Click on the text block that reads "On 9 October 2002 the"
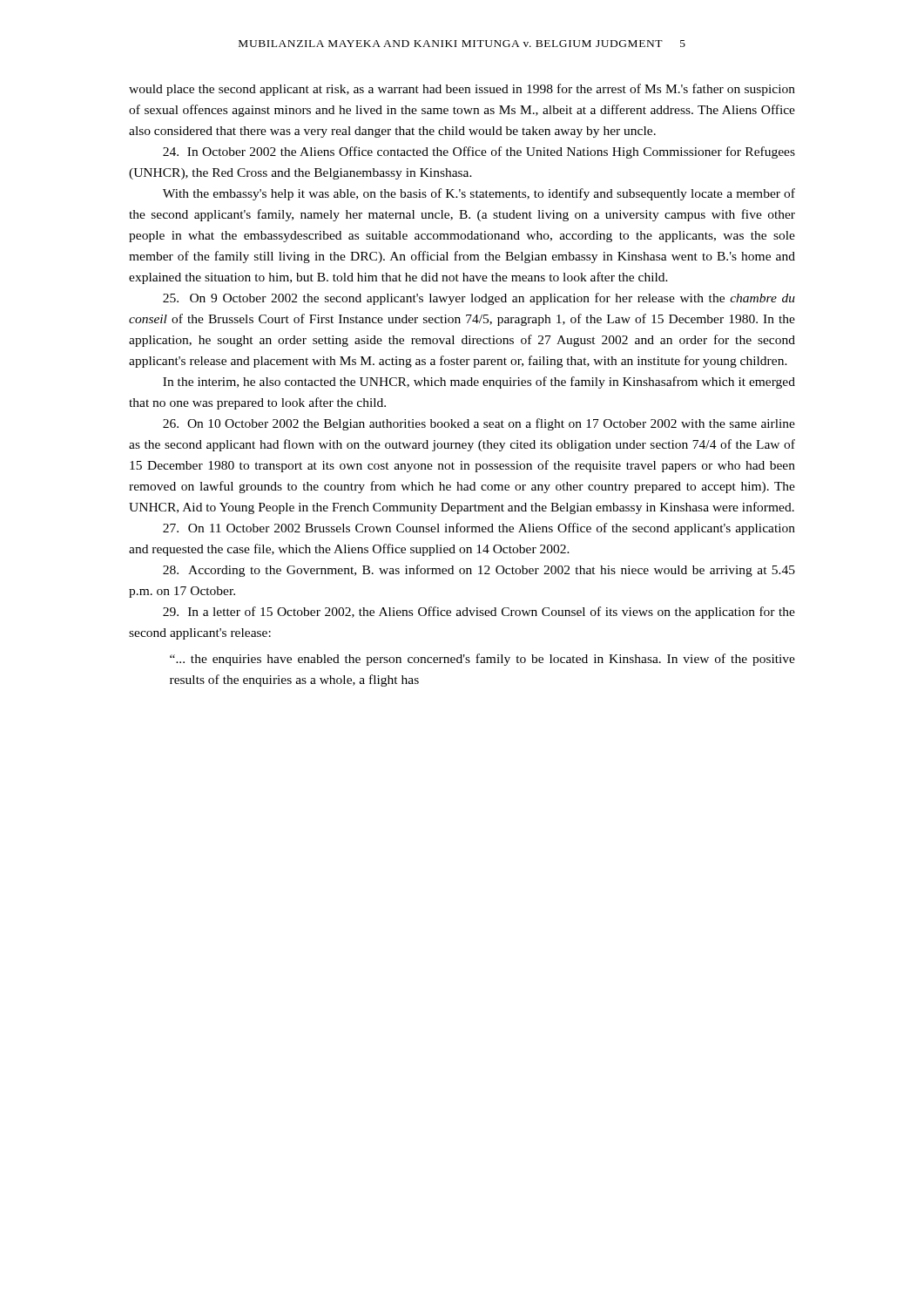 coord(462,329)
